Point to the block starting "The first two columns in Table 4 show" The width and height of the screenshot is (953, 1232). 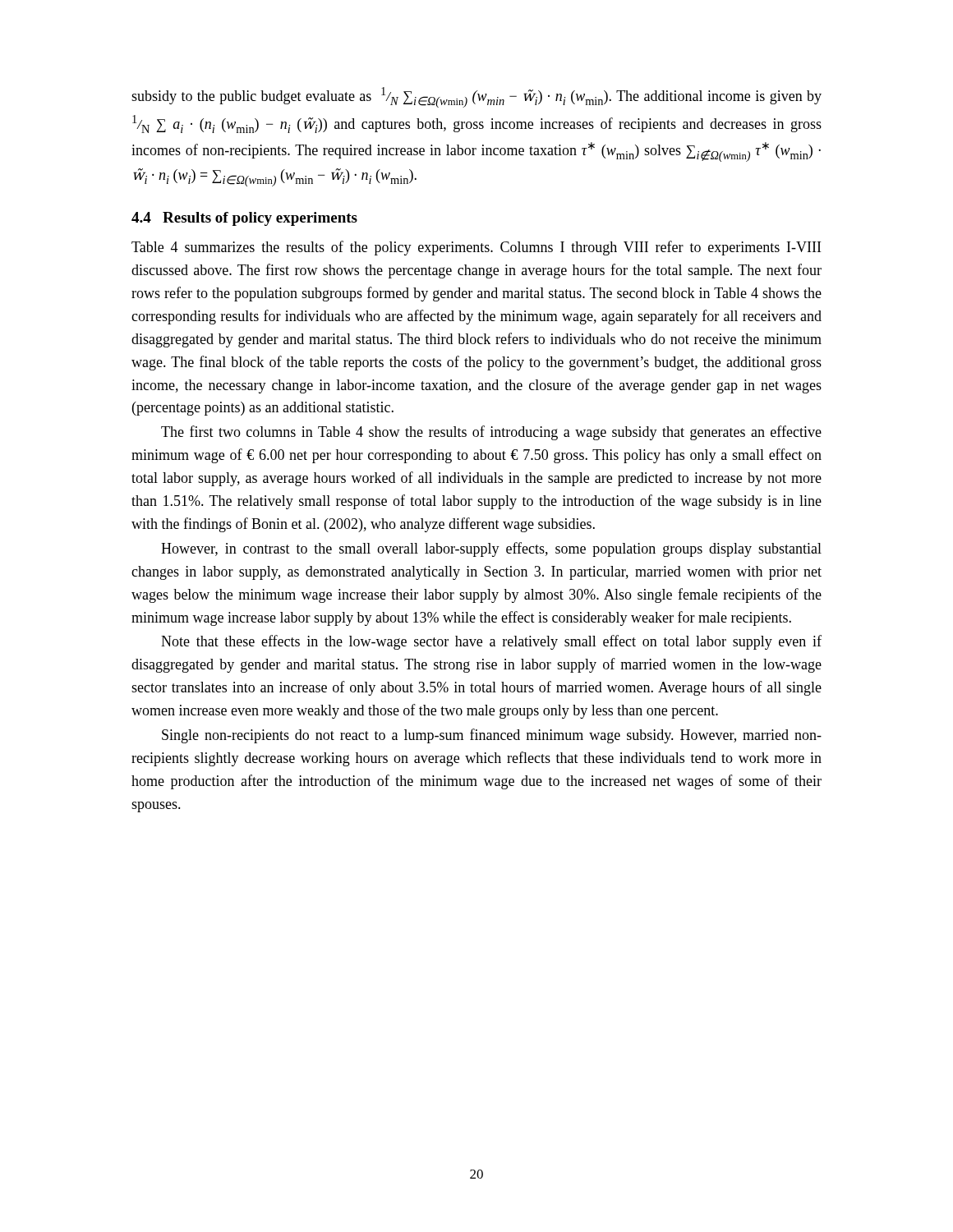click(x=476, y=479)
